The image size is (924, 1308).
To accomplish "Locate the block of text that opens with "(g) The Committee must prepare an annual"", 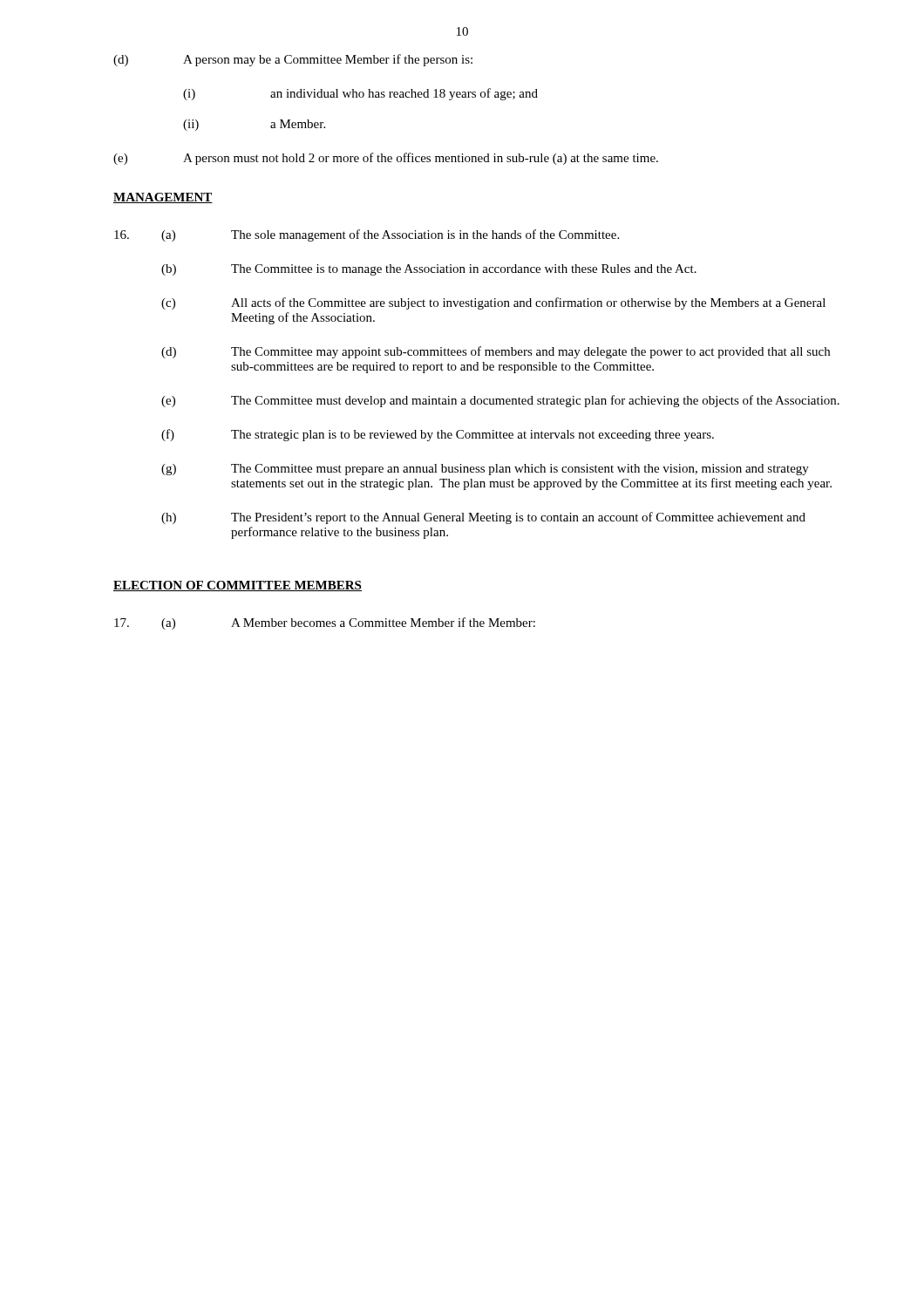I will tap(503, 476).
